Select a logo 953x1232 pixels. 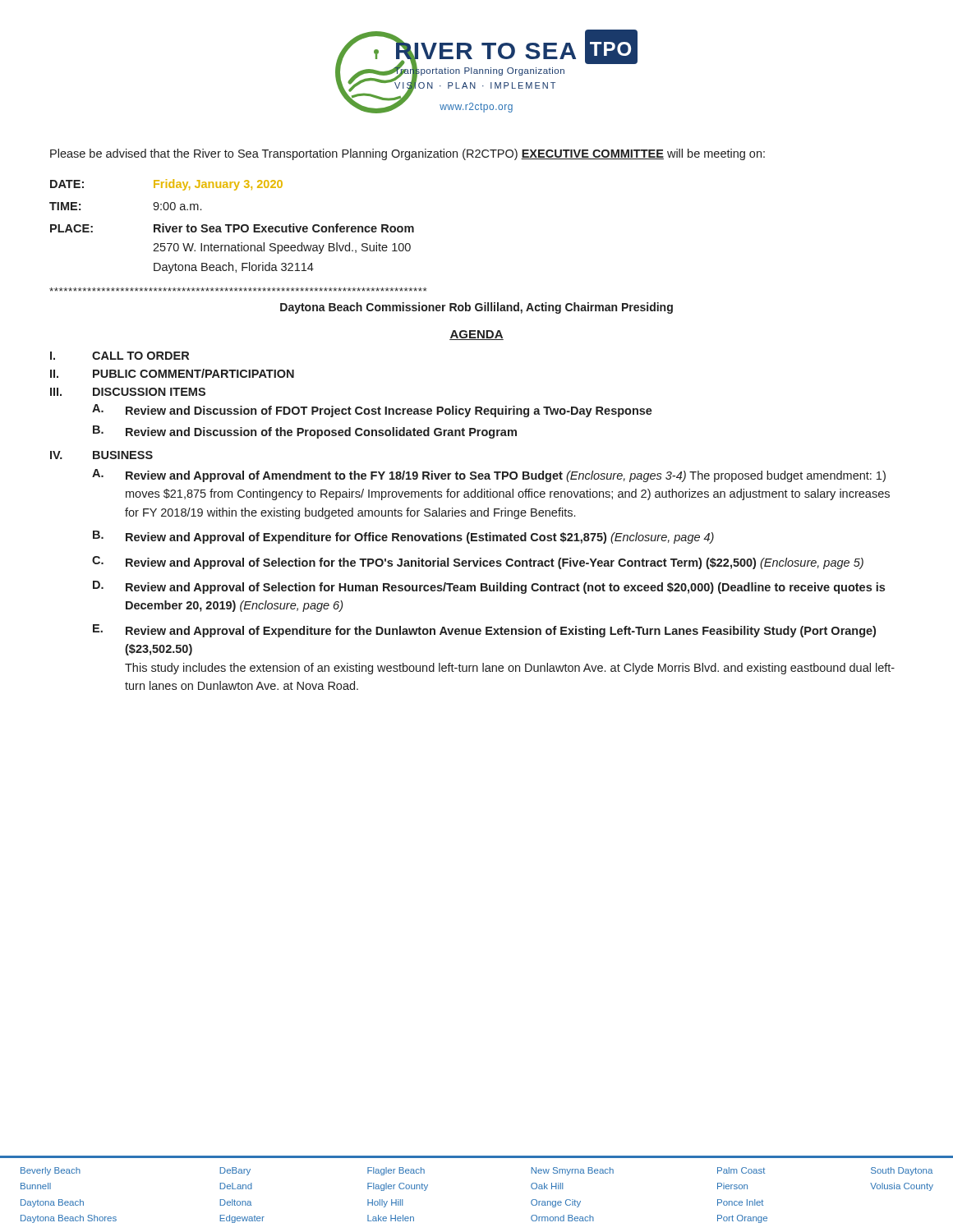coord(476,65)
